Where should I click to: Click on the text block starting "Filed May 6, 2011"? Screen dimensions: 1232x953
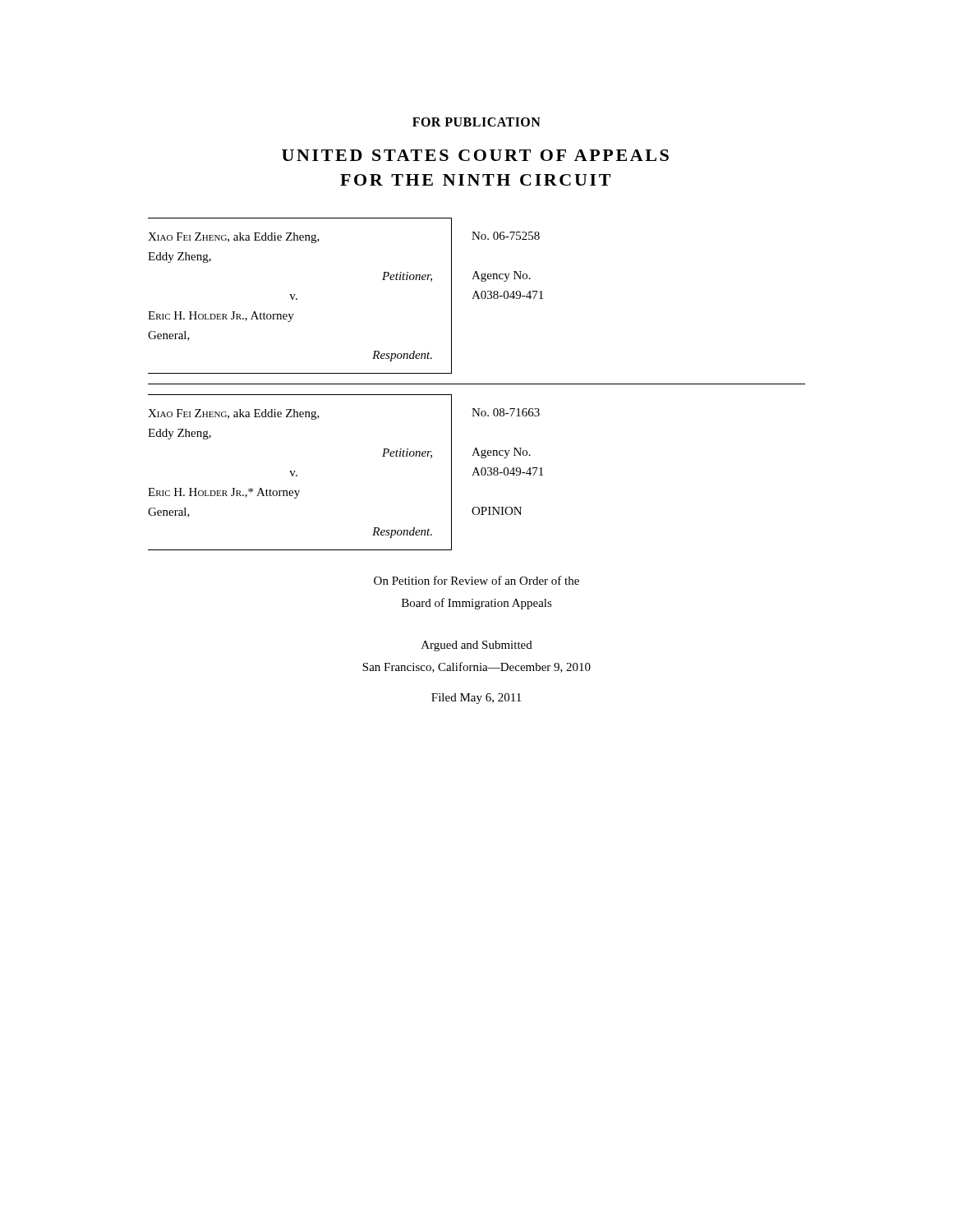click(x=476, y=698)
